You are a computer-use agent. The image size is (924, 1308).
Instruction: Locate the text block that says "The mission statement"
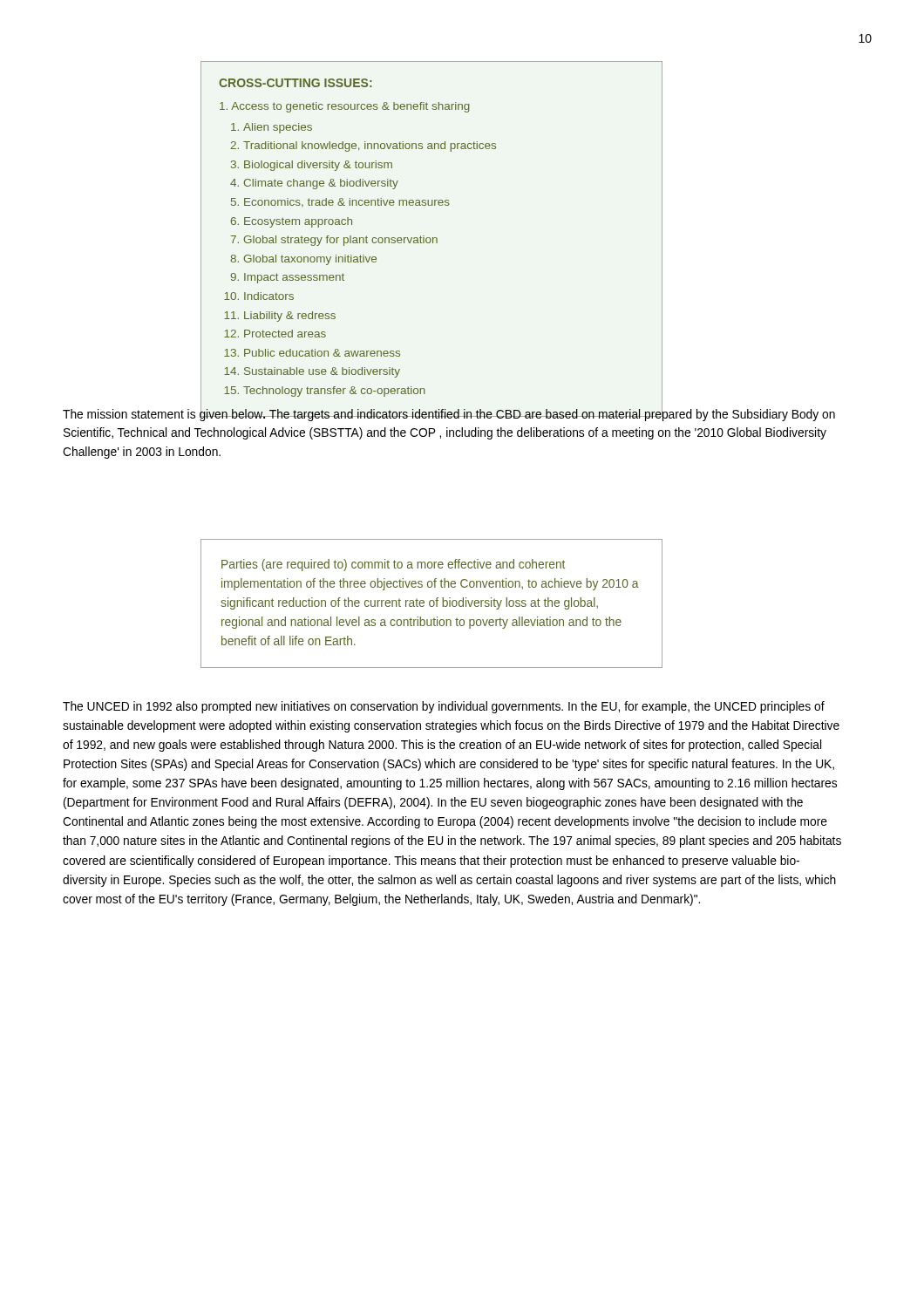(449, 433)
